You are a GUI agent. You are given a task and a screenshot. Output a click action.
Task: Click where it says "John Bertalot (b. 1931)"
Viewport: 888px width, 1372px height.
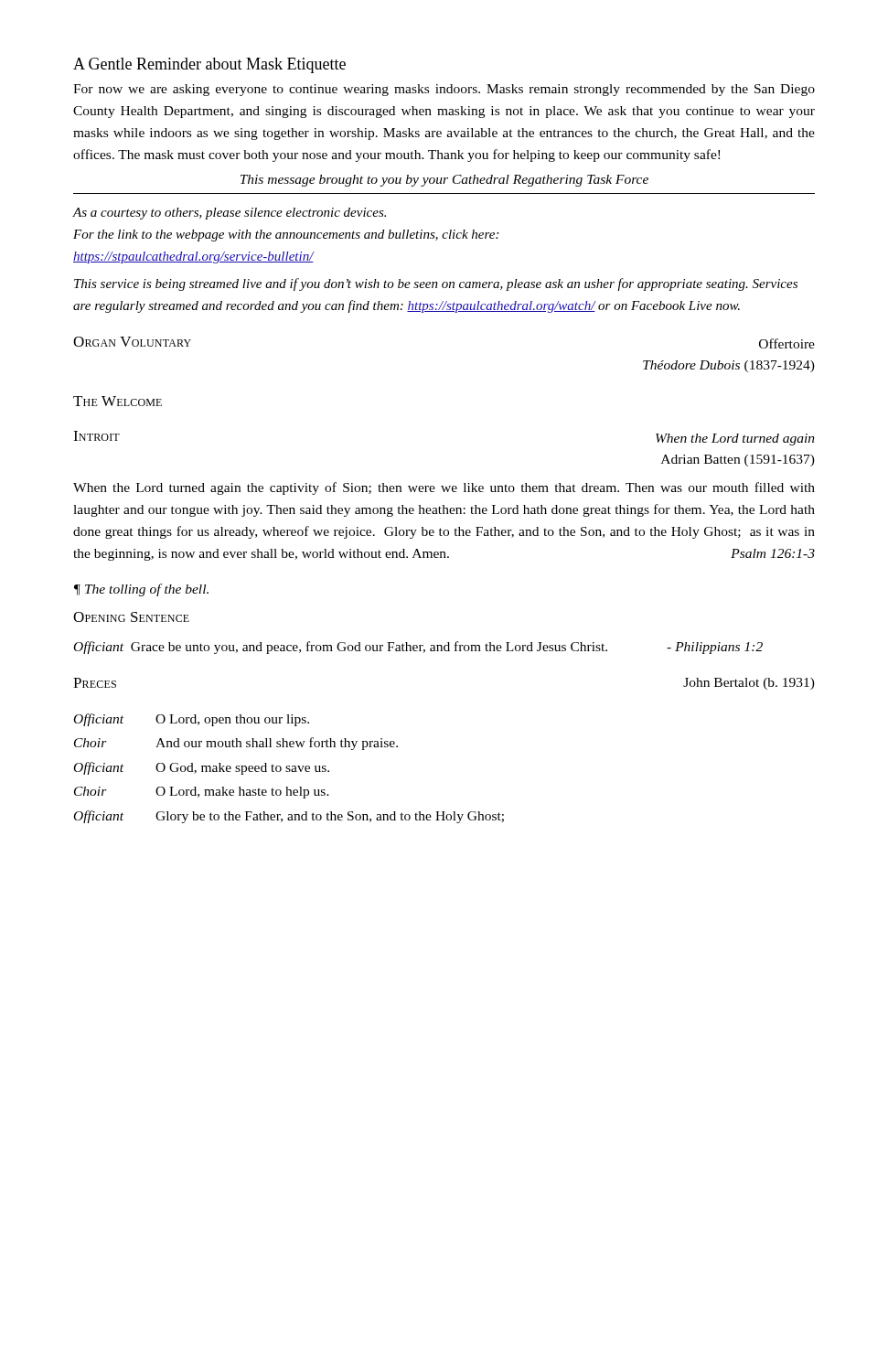pos(749,682)
